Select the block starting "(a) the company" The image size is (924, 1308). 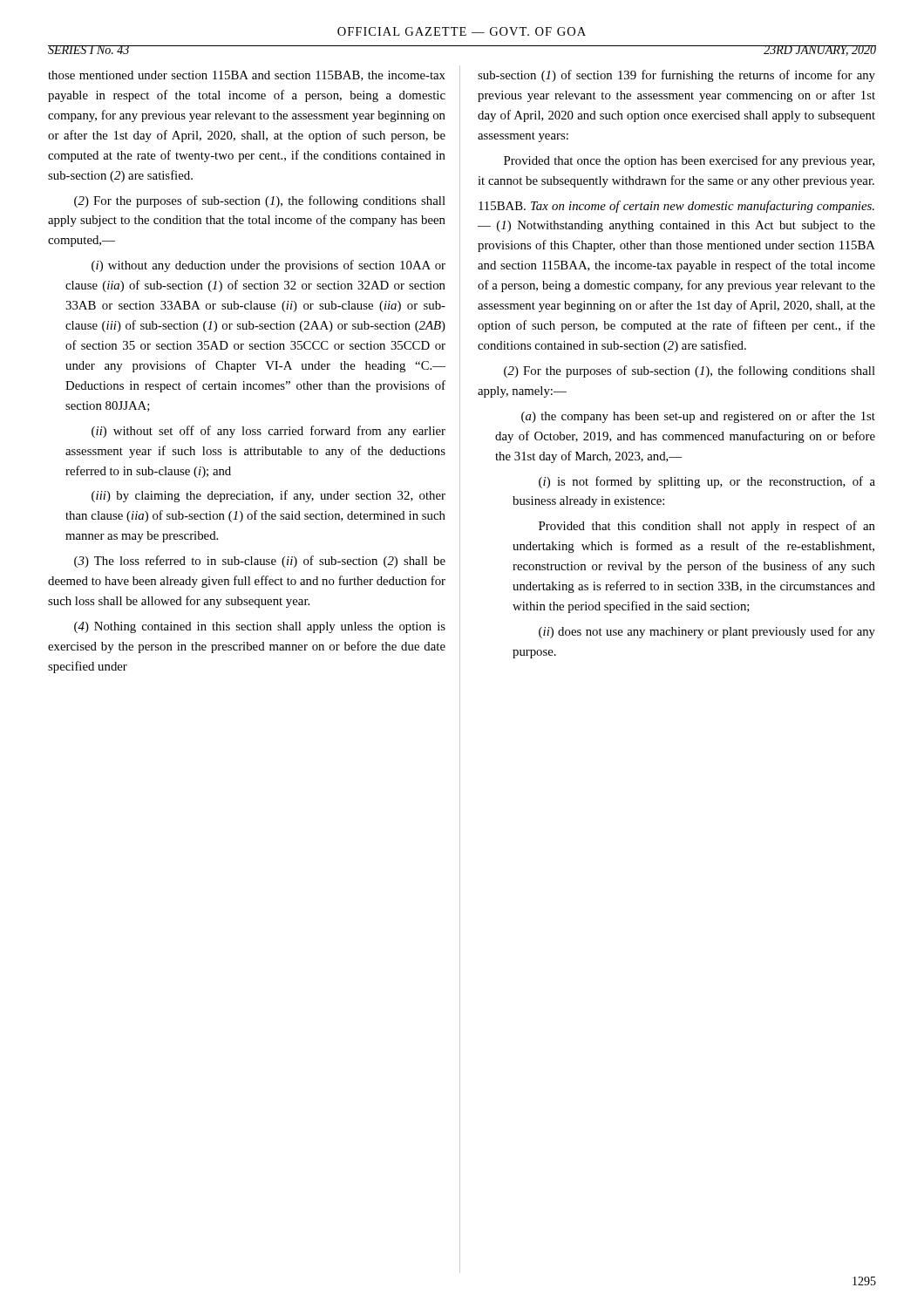tap(685, 436)
